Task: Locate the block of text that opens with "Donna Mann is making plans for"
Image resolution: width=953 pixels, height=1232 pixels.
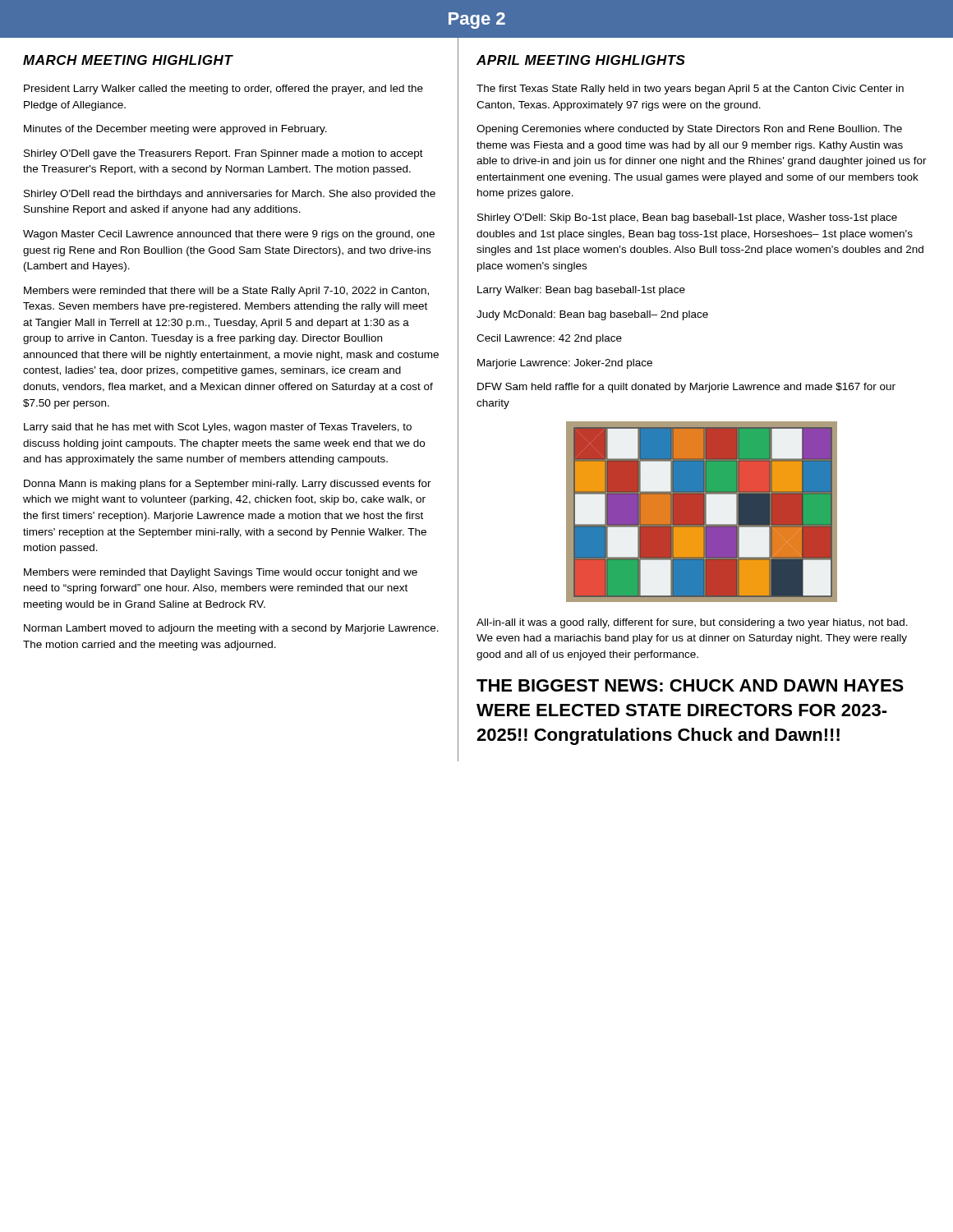Action: (227, 515)
